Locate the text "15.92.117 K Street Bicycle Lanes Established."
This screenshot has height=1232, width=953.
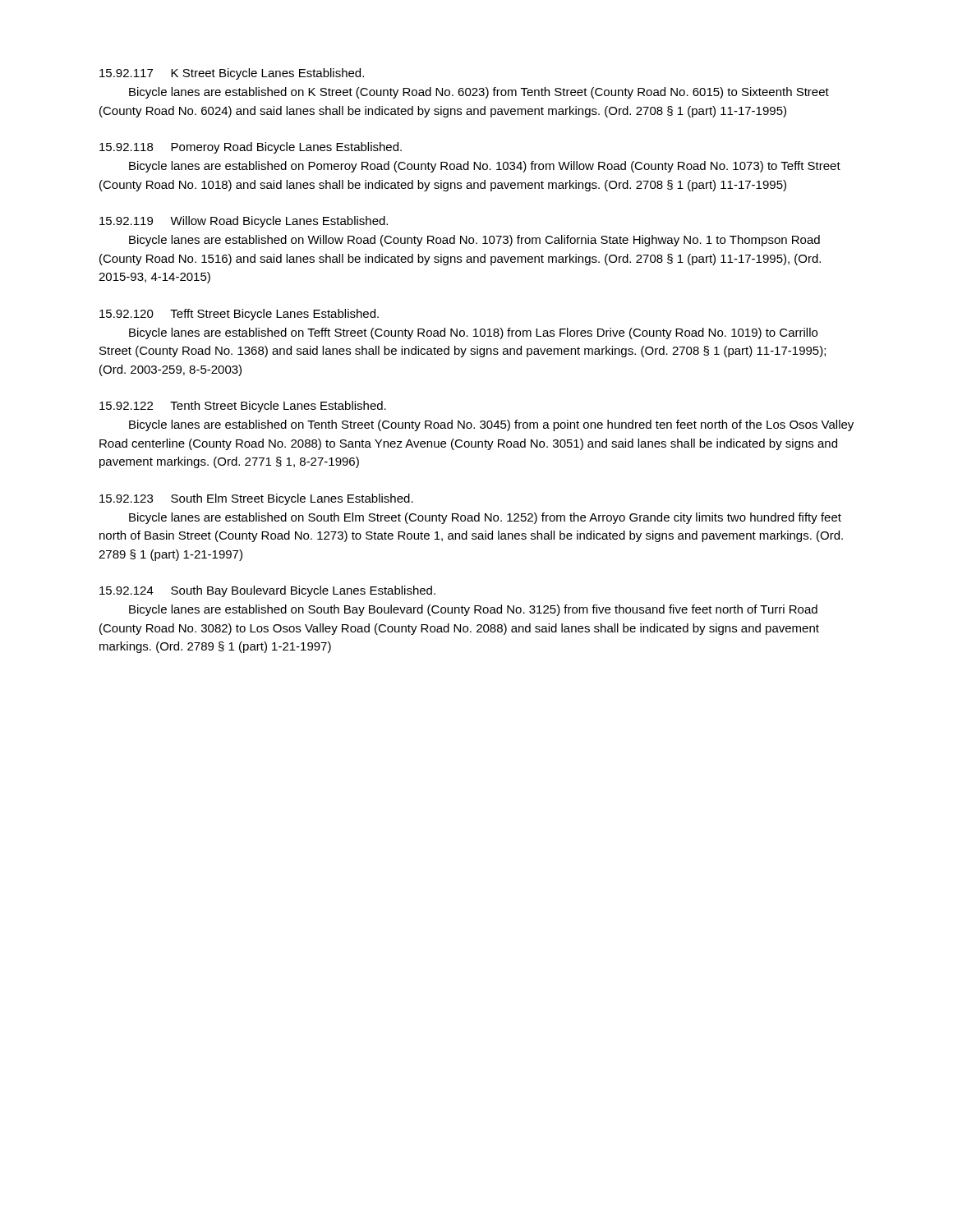[x=232, y=73]
